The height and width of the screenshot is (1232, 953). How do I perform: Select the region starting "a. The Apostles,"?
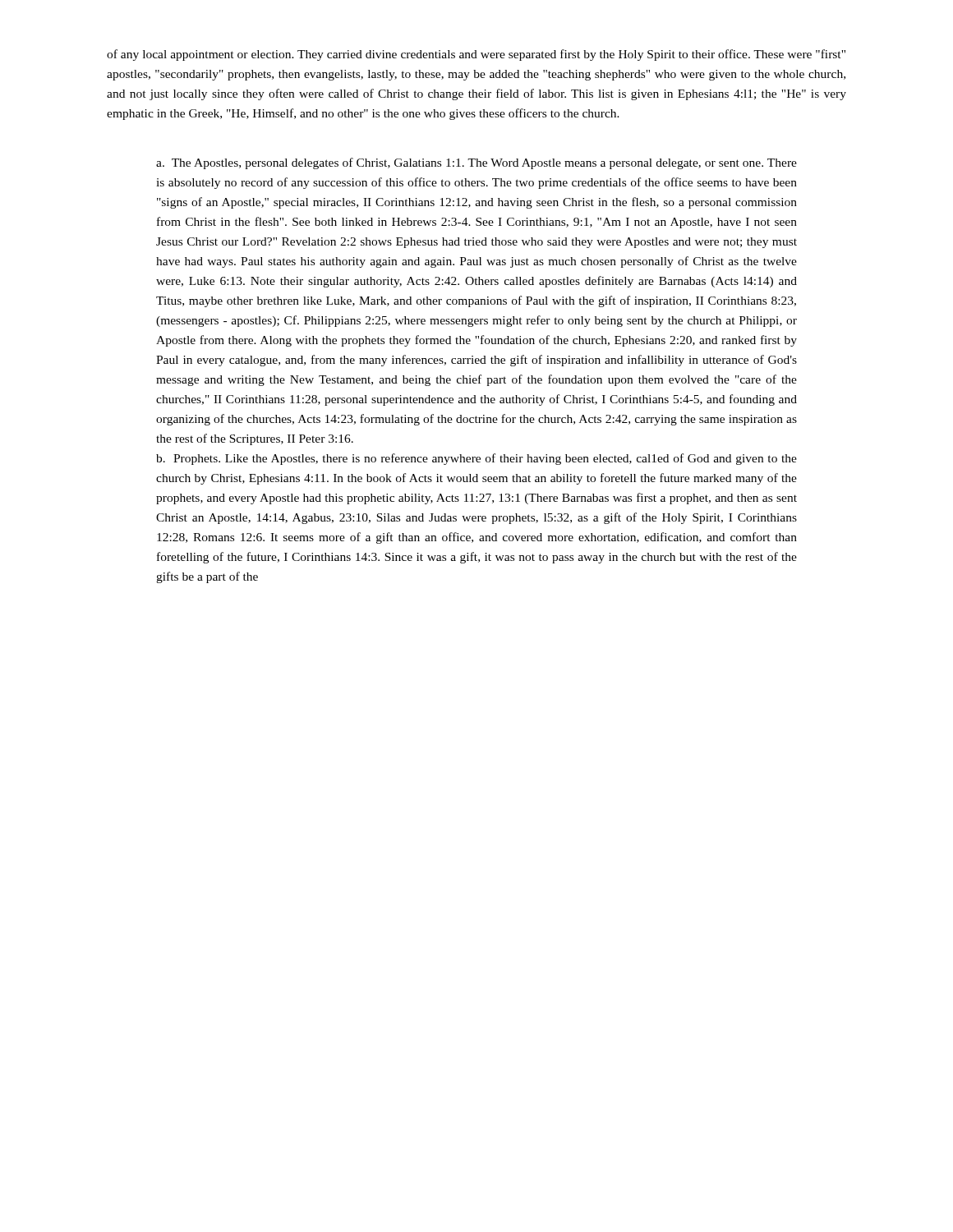pyautogui.click(x=476, y=369)
